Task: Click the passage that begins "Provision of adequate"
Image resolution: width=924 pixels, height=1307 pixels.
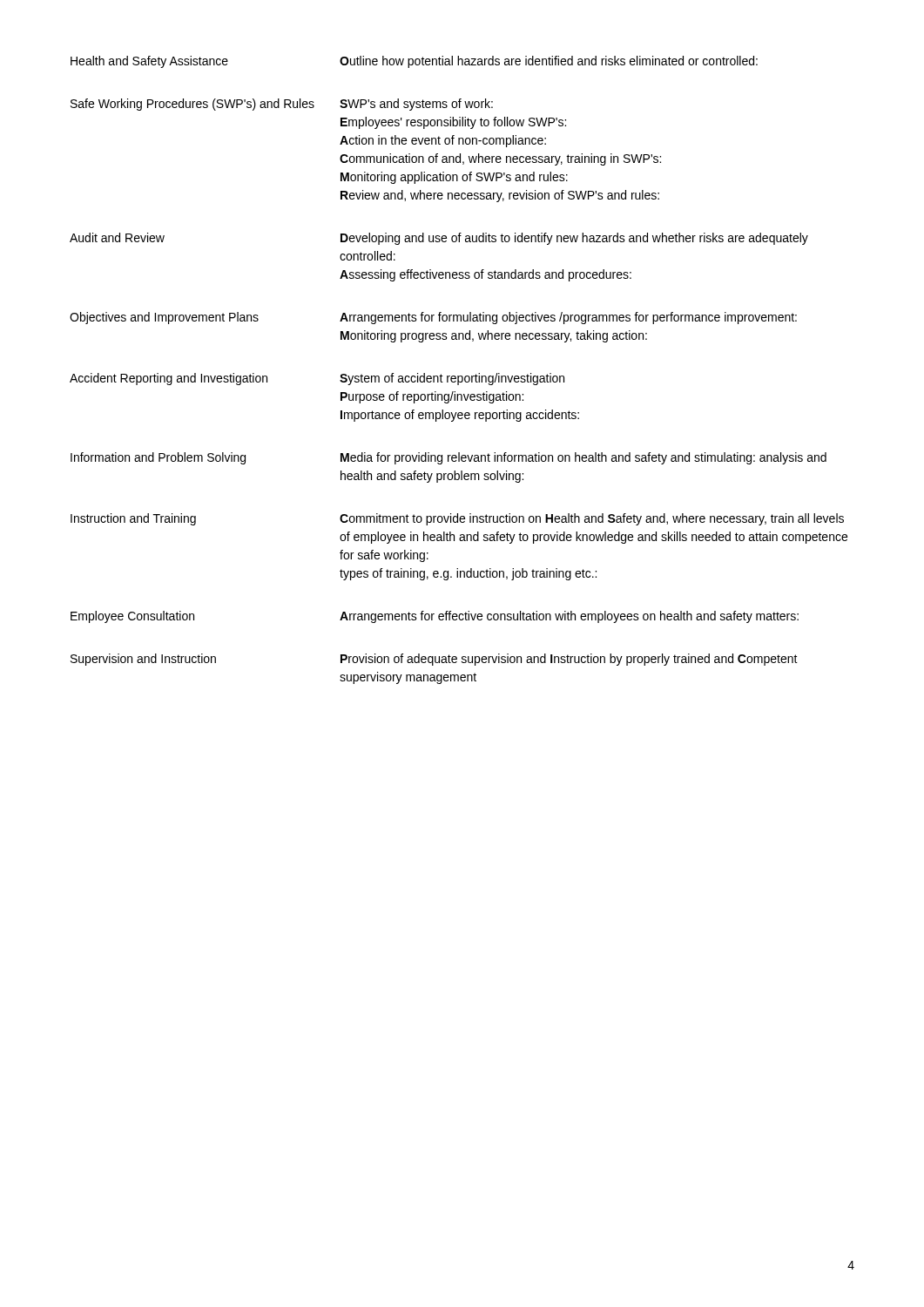Action: point(597,668)
